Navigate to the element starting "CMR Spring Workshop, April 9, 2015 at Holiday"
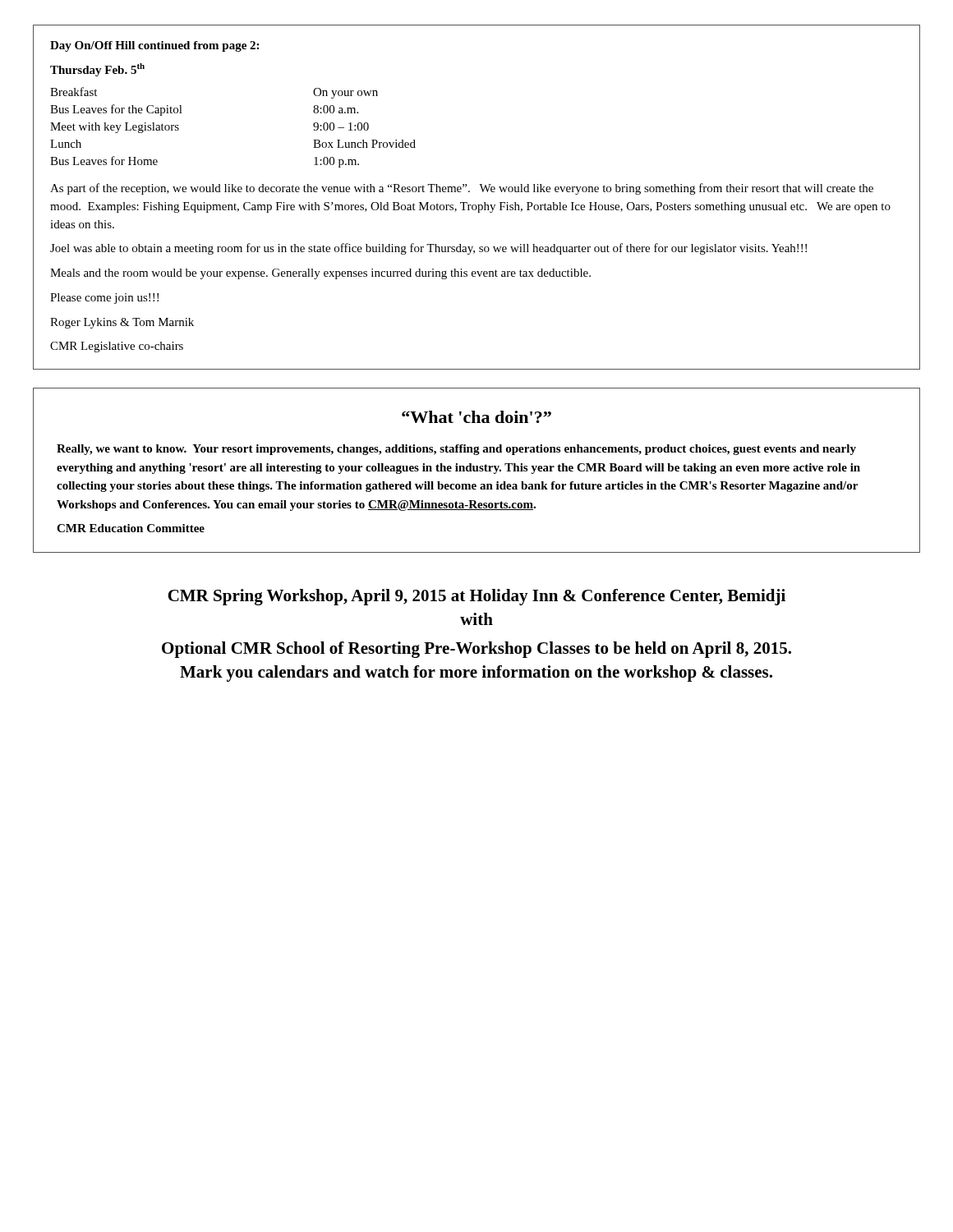Image resolution: width=953 pixels, height=1232 pixels. (476, 595)
